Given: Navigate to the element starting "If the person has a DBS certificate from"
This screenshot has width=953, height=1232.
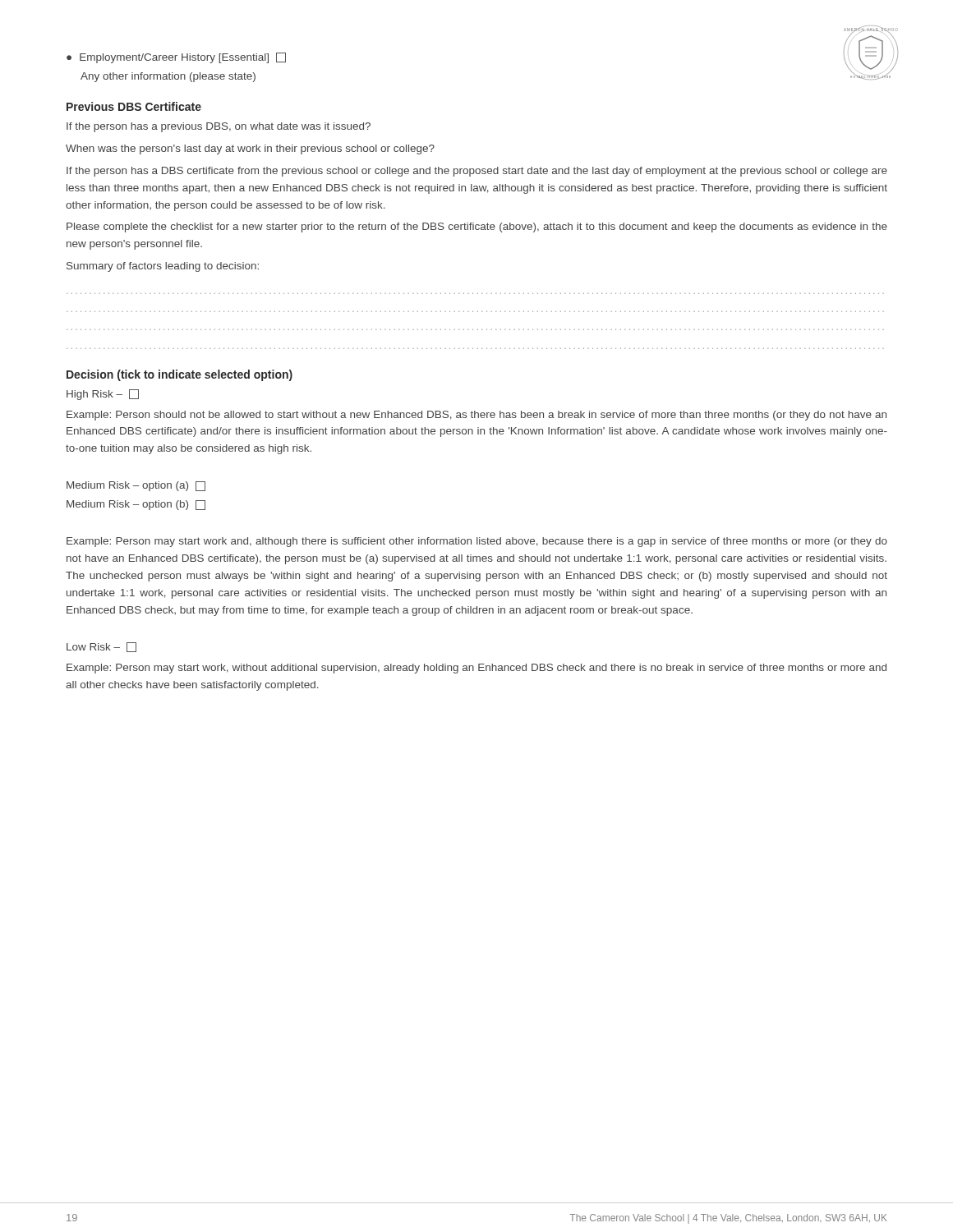Looking at the screenshot, I should tap(476, 187).
